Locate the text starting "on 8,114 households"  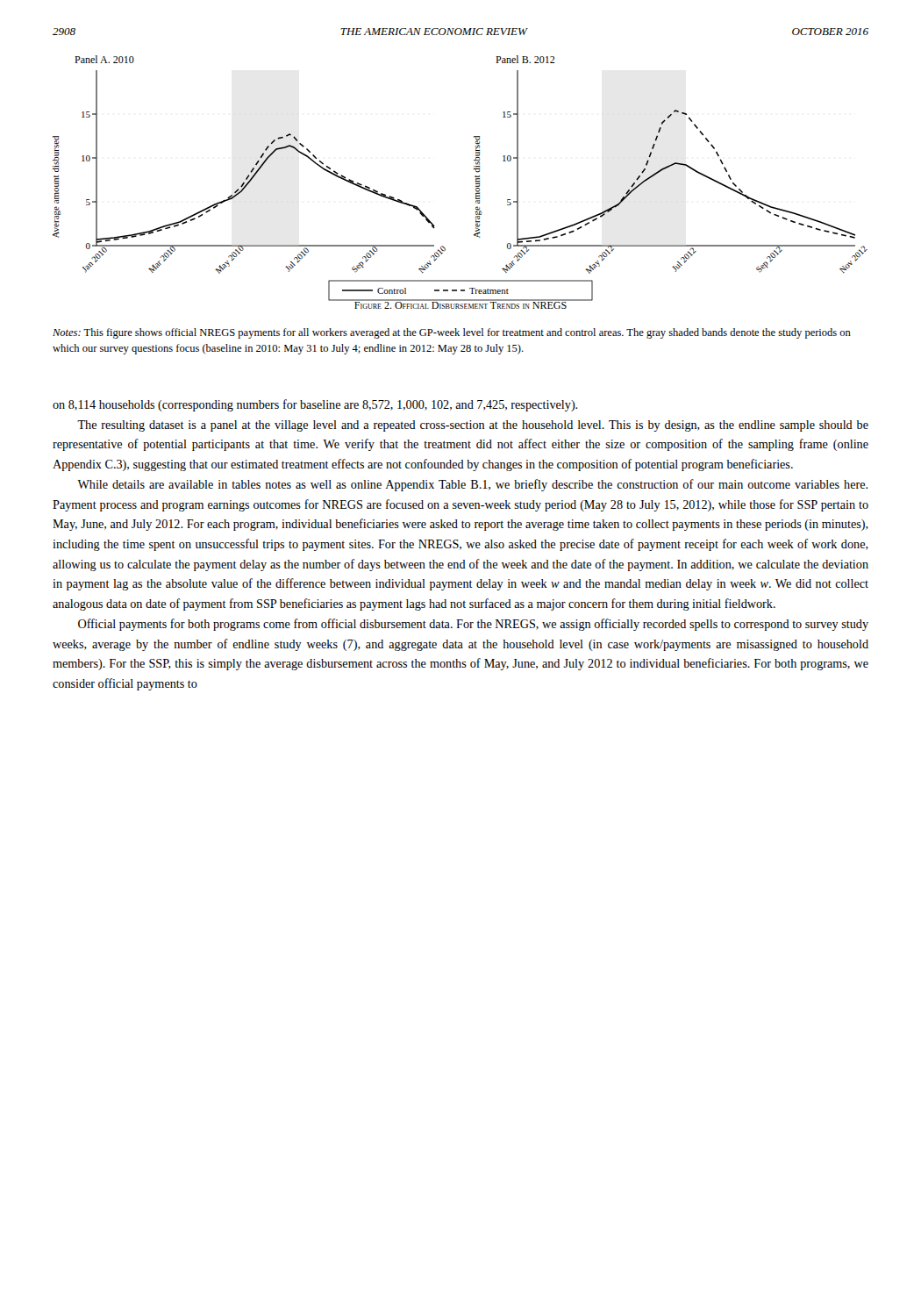click(x=460, y=544)
